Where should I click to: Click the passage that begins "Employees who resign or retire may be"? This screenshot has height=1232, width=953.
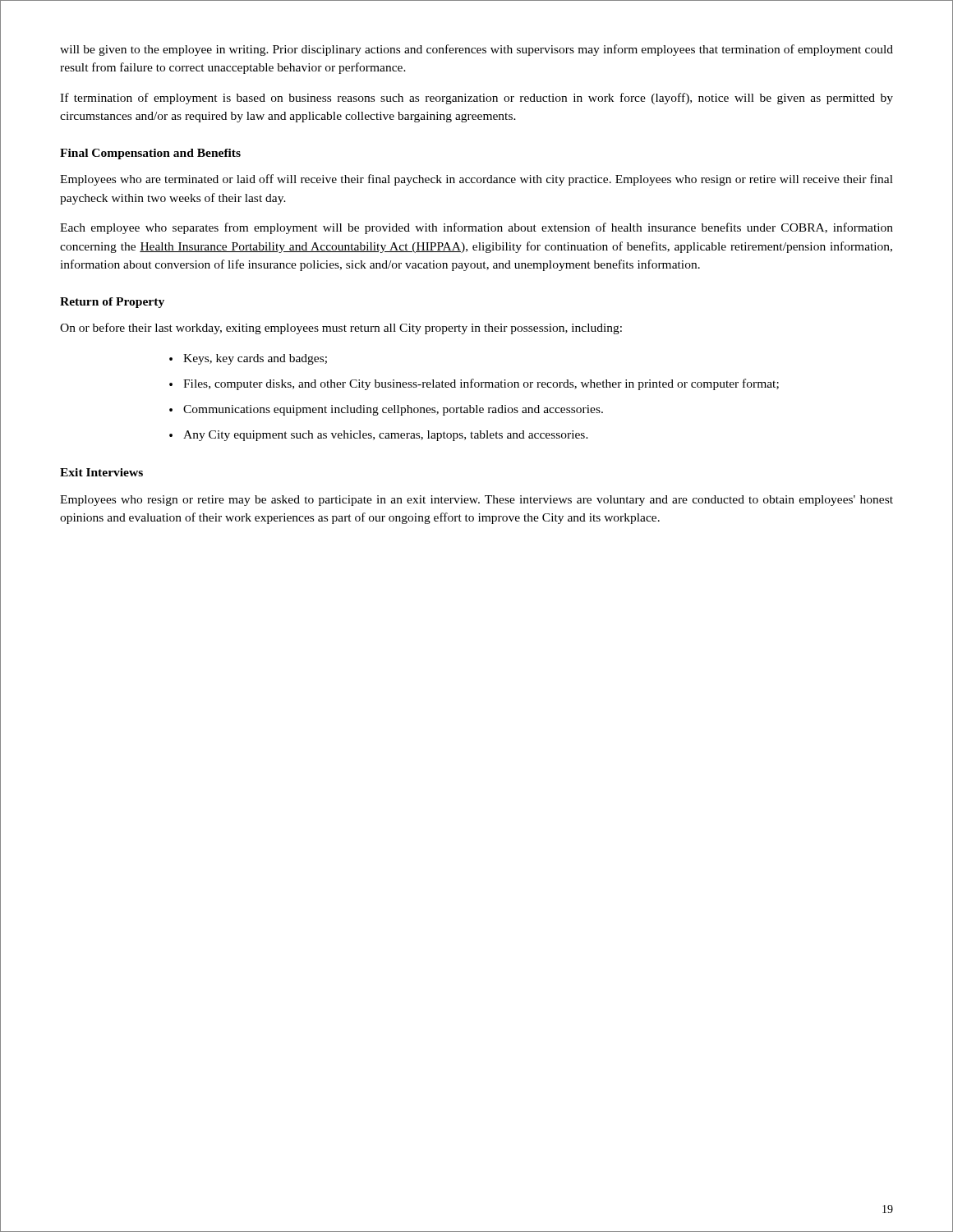click(x=476, y=509)
